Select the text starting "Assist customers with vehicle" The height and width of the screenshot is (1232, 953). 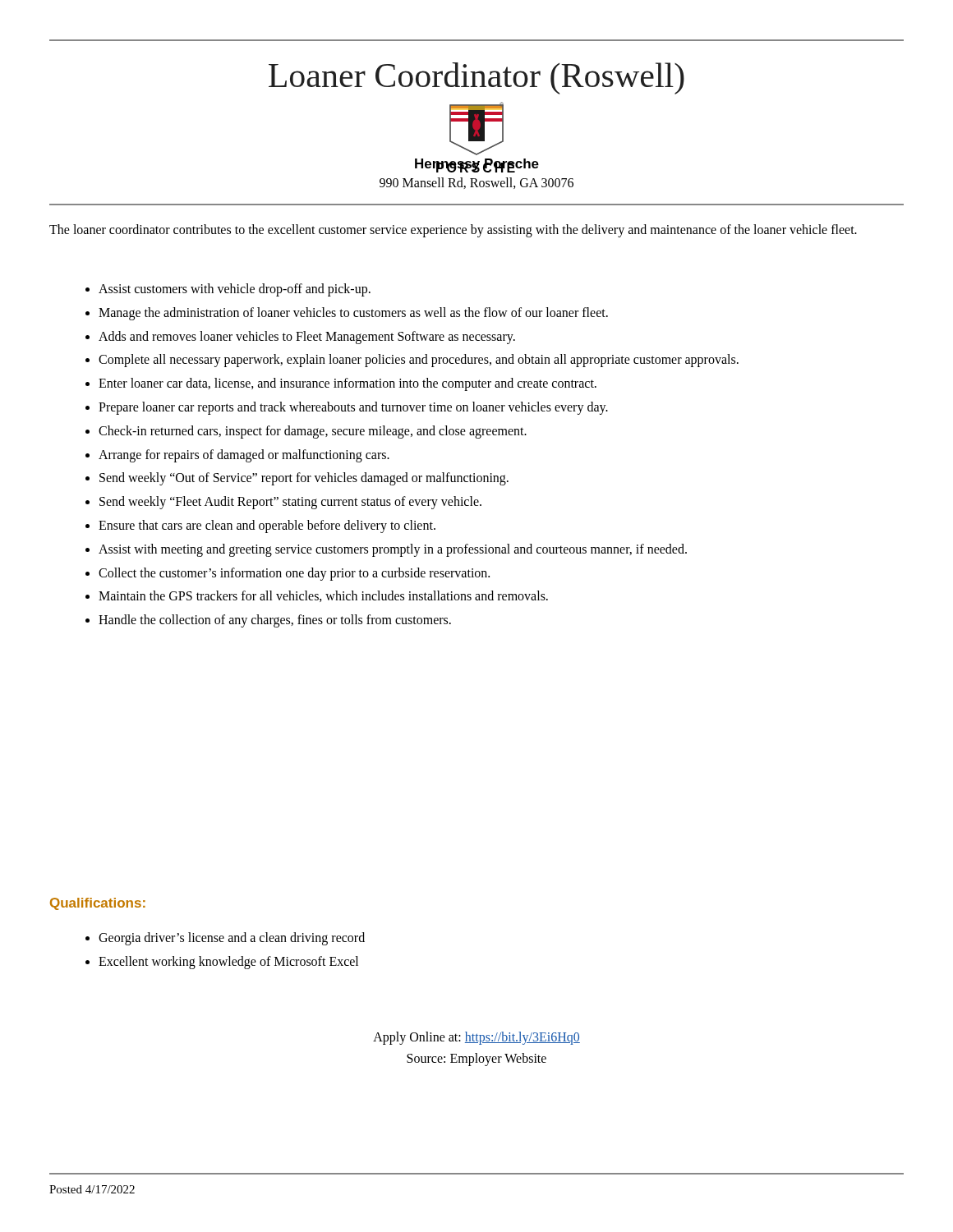[x=235, y=289]
